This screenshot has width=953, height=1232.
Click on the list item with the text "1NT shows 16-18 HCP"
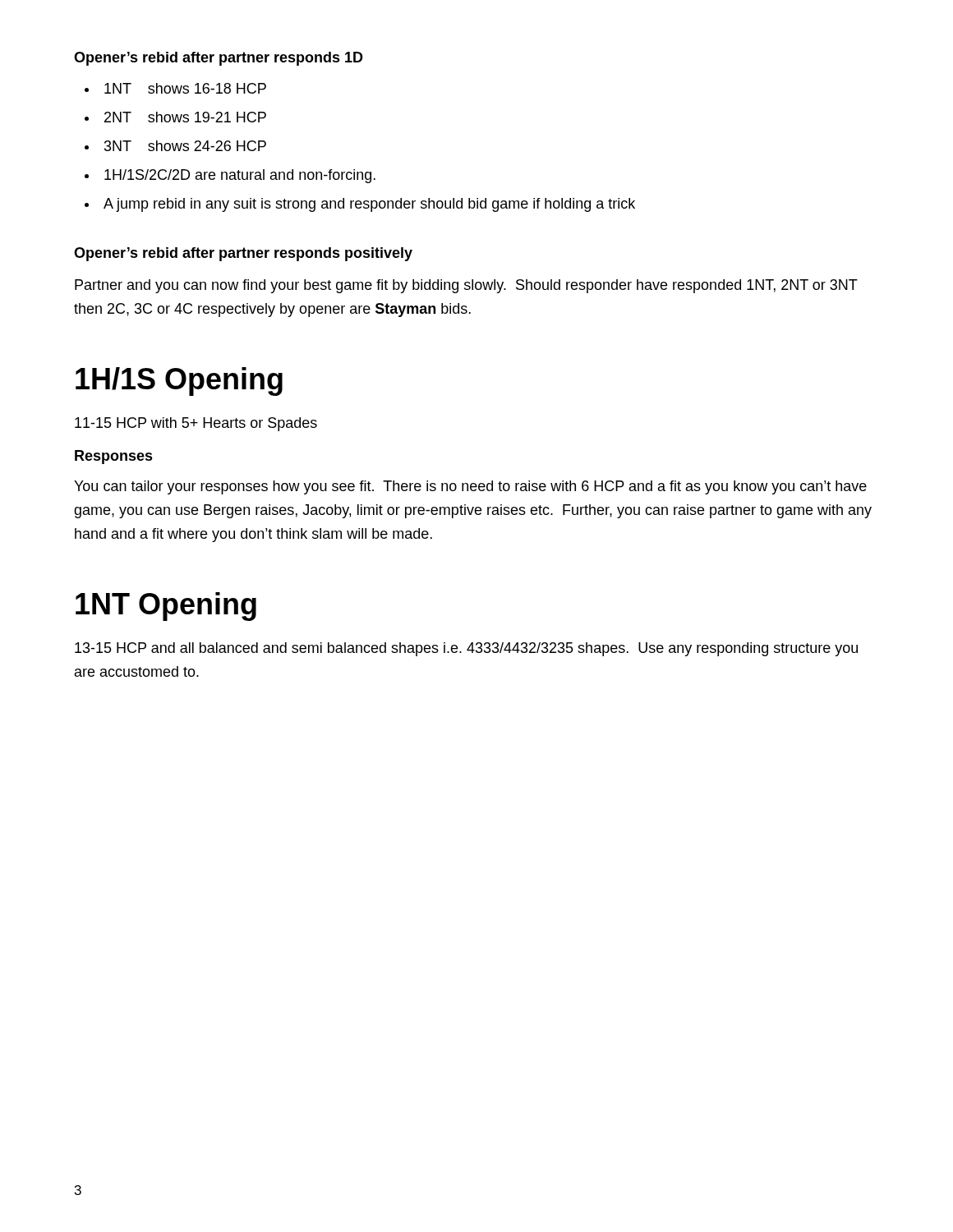point(185,89)
